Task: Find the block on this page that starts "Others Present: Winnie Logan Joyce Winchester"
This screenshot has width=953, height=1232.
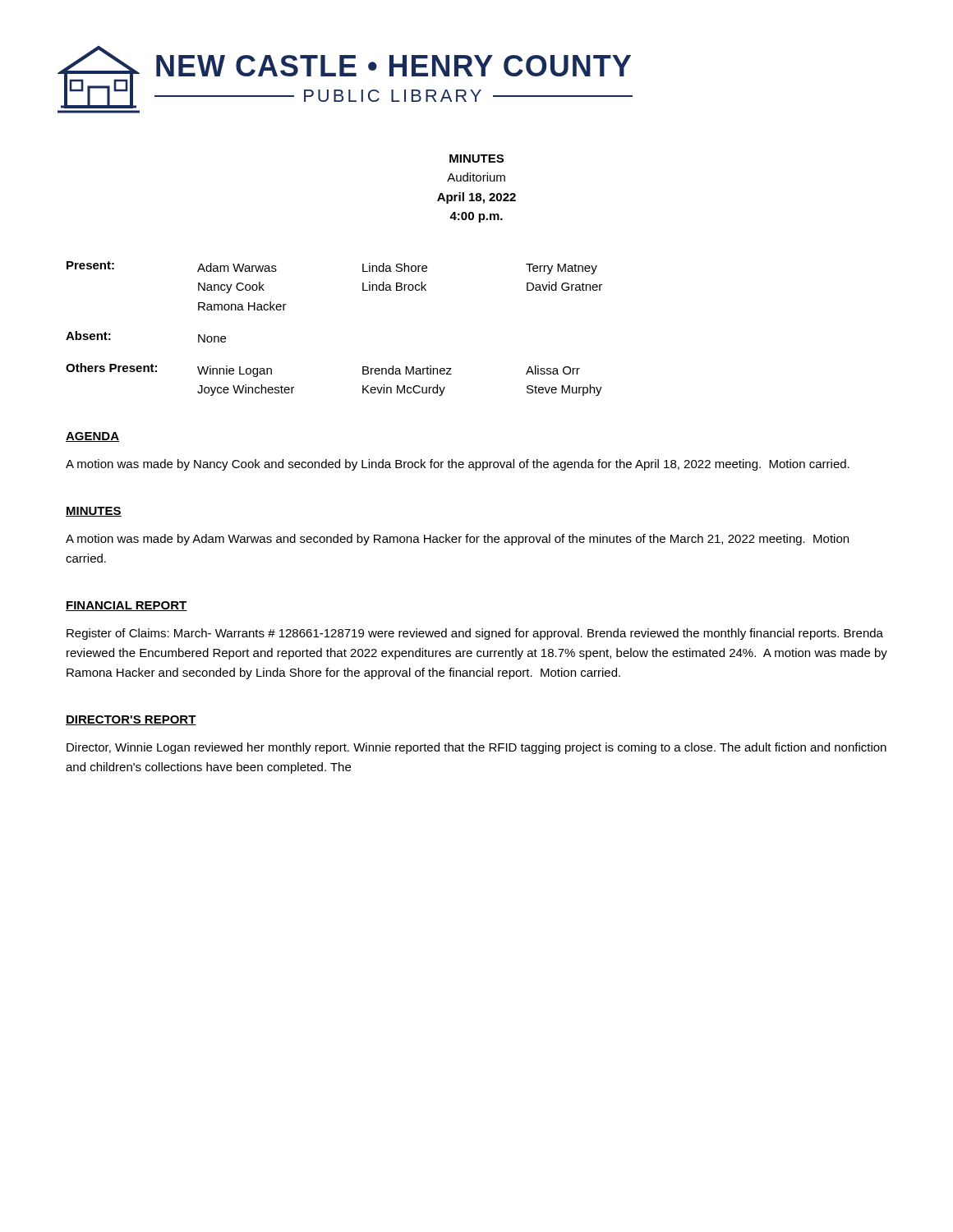Action: tap(378, 380)
